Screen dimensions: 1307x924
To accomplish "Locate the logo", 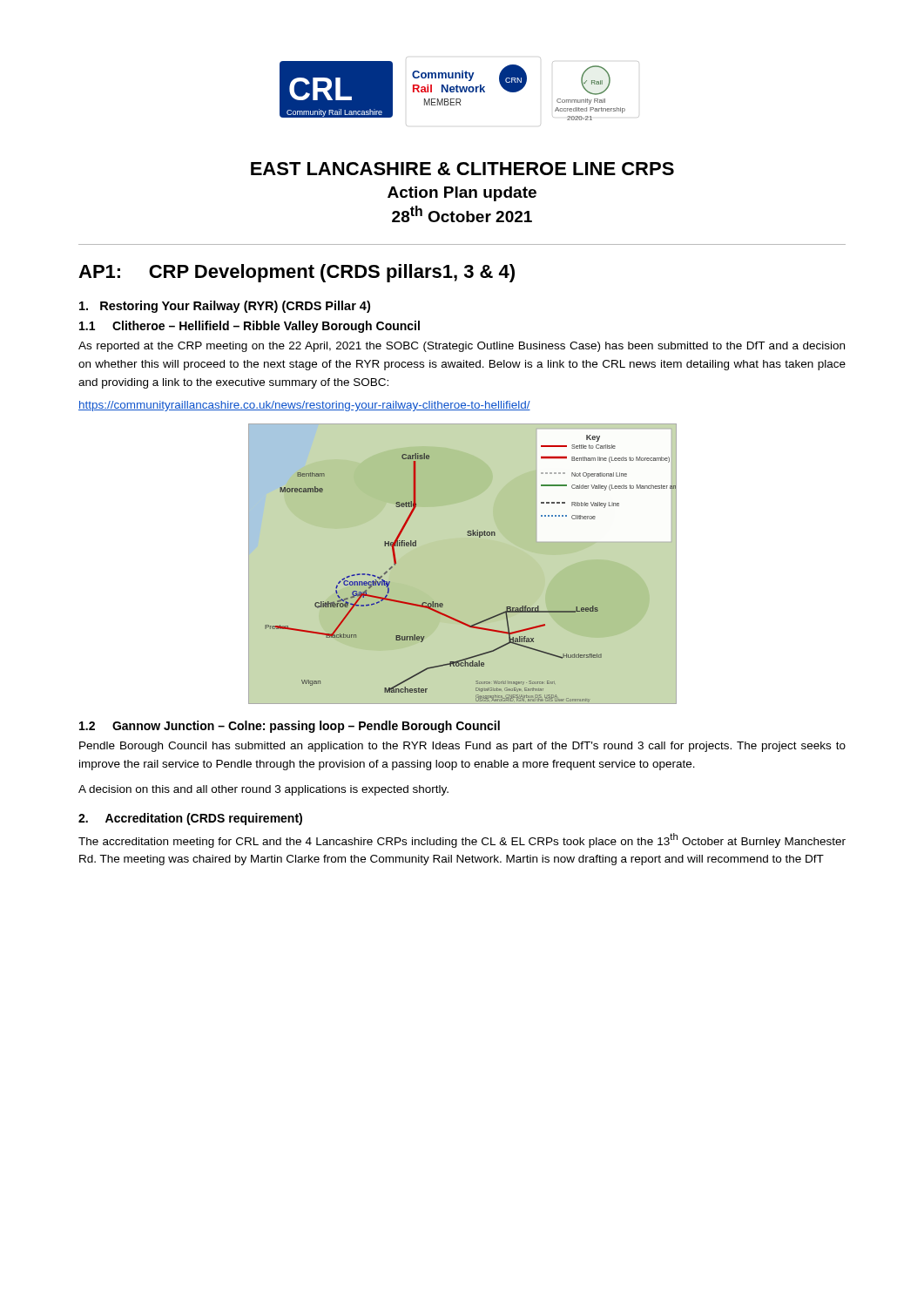I will (x=462, y=93).
